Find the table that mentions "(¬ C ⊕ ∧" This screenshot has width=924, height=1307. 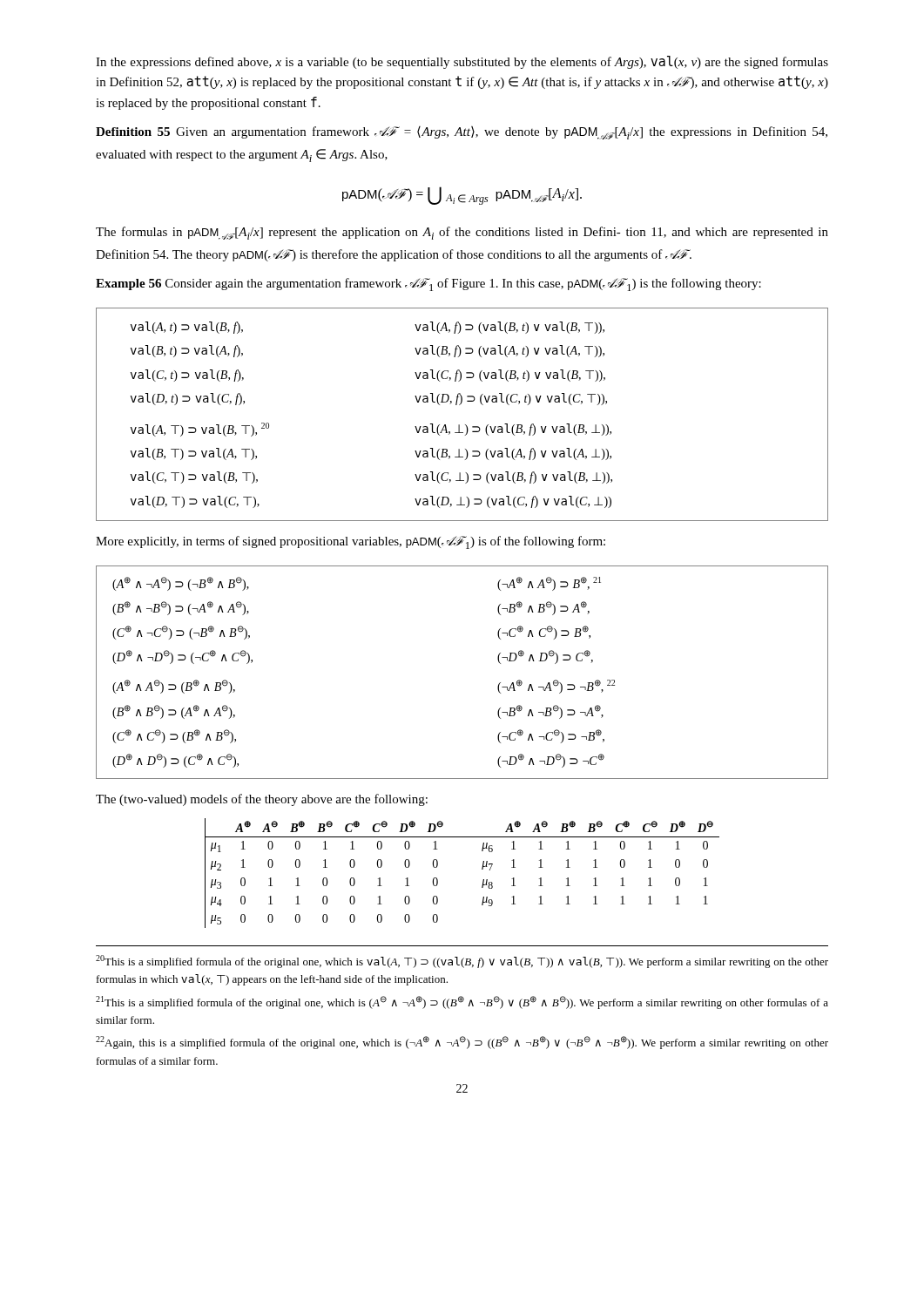[x=462, y=672]
